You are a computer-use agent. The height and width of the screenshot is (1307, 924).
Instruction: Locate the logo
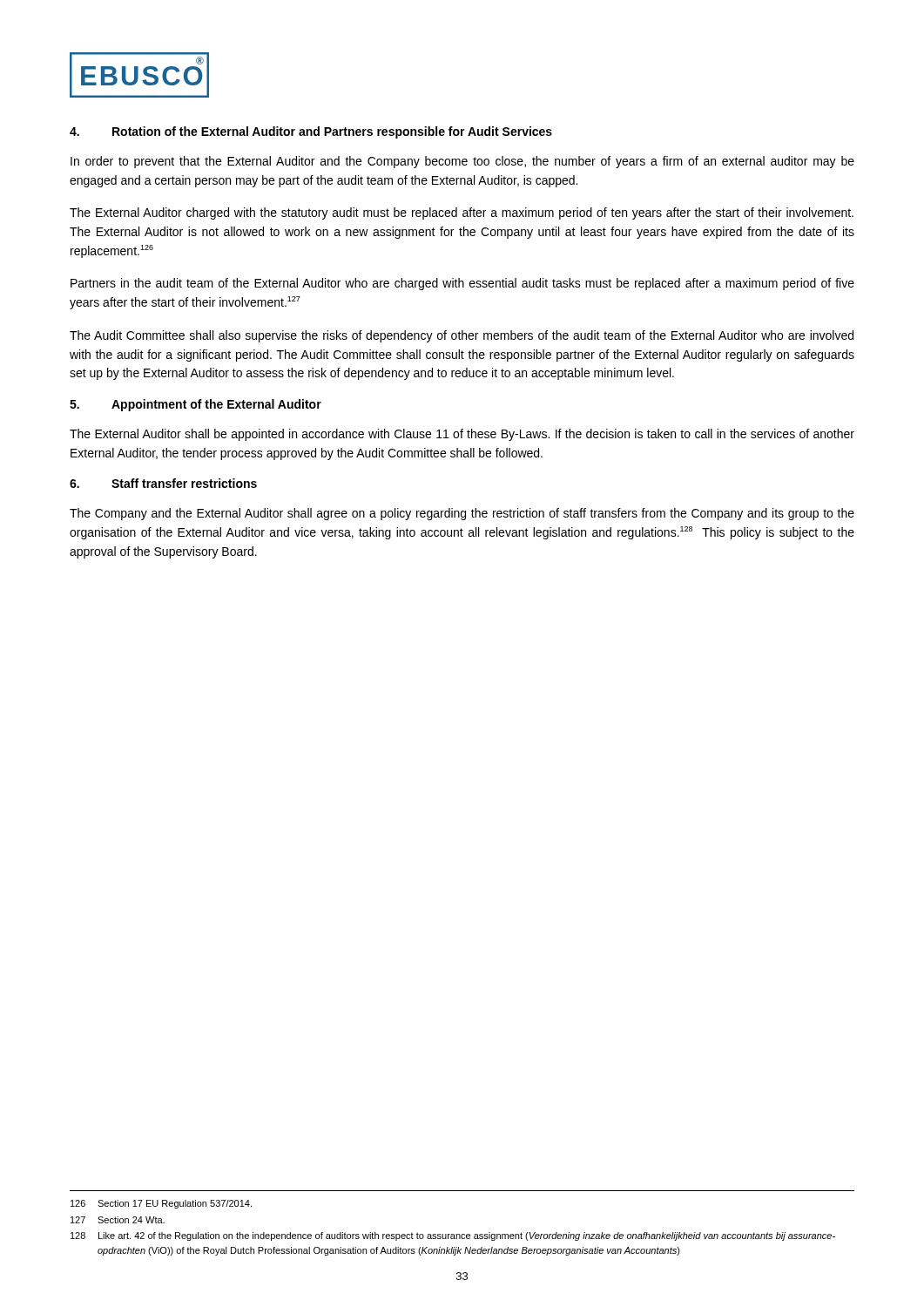[462, 76]
